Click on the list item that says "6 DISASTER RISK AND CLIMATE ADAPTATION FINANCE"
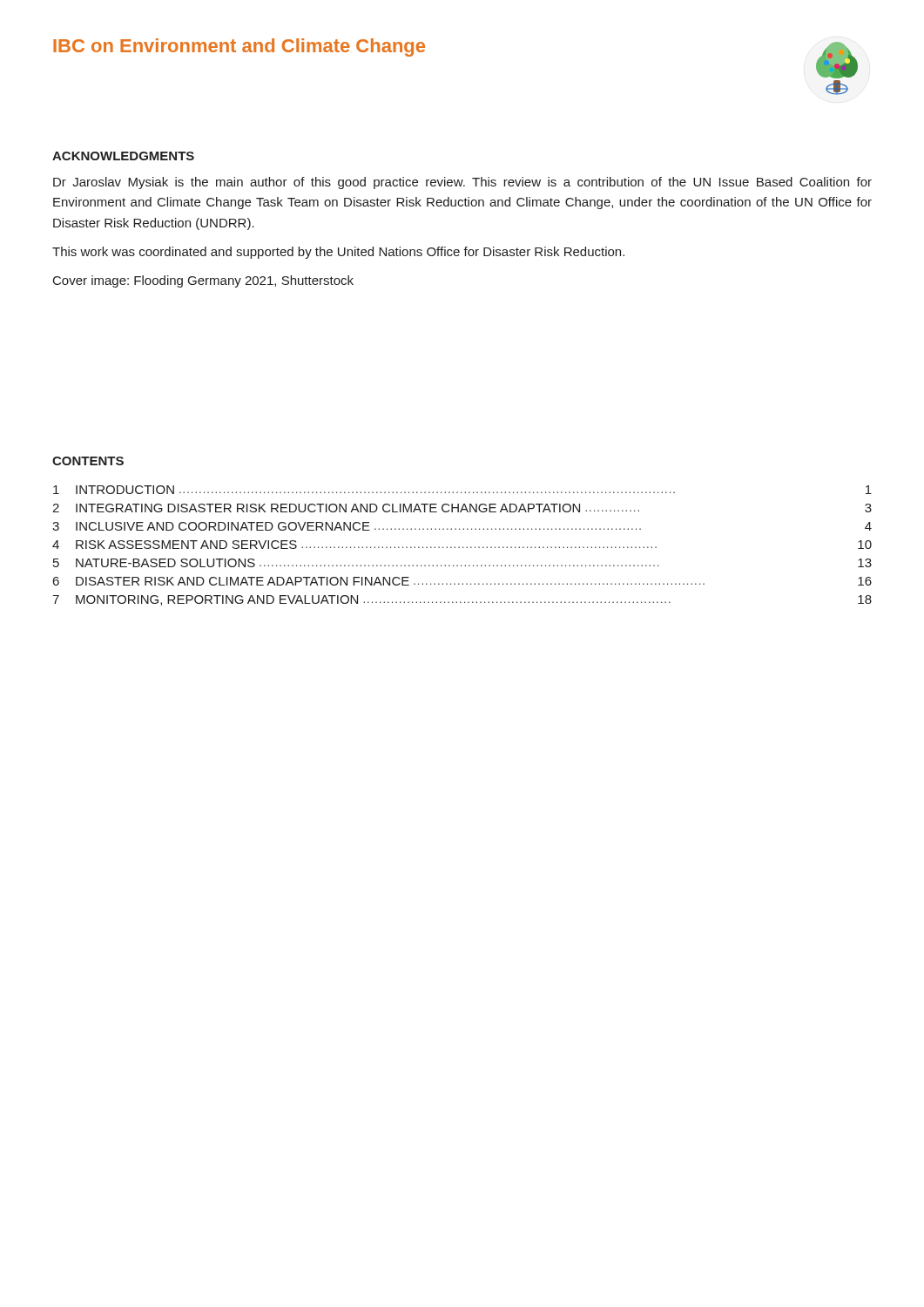 tap(462, 581)
